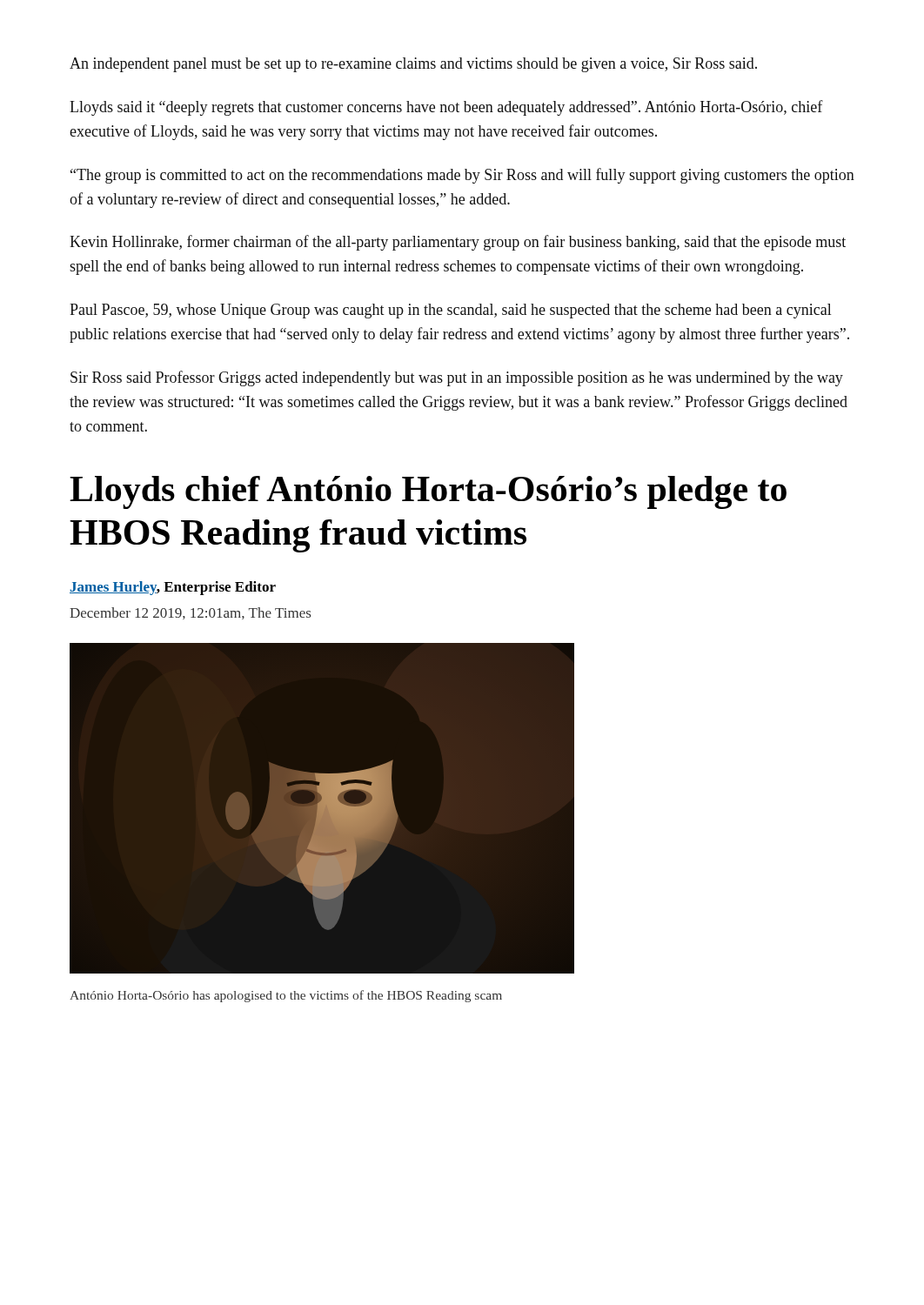
Task: Select a photo
Action: click(462, 810)
